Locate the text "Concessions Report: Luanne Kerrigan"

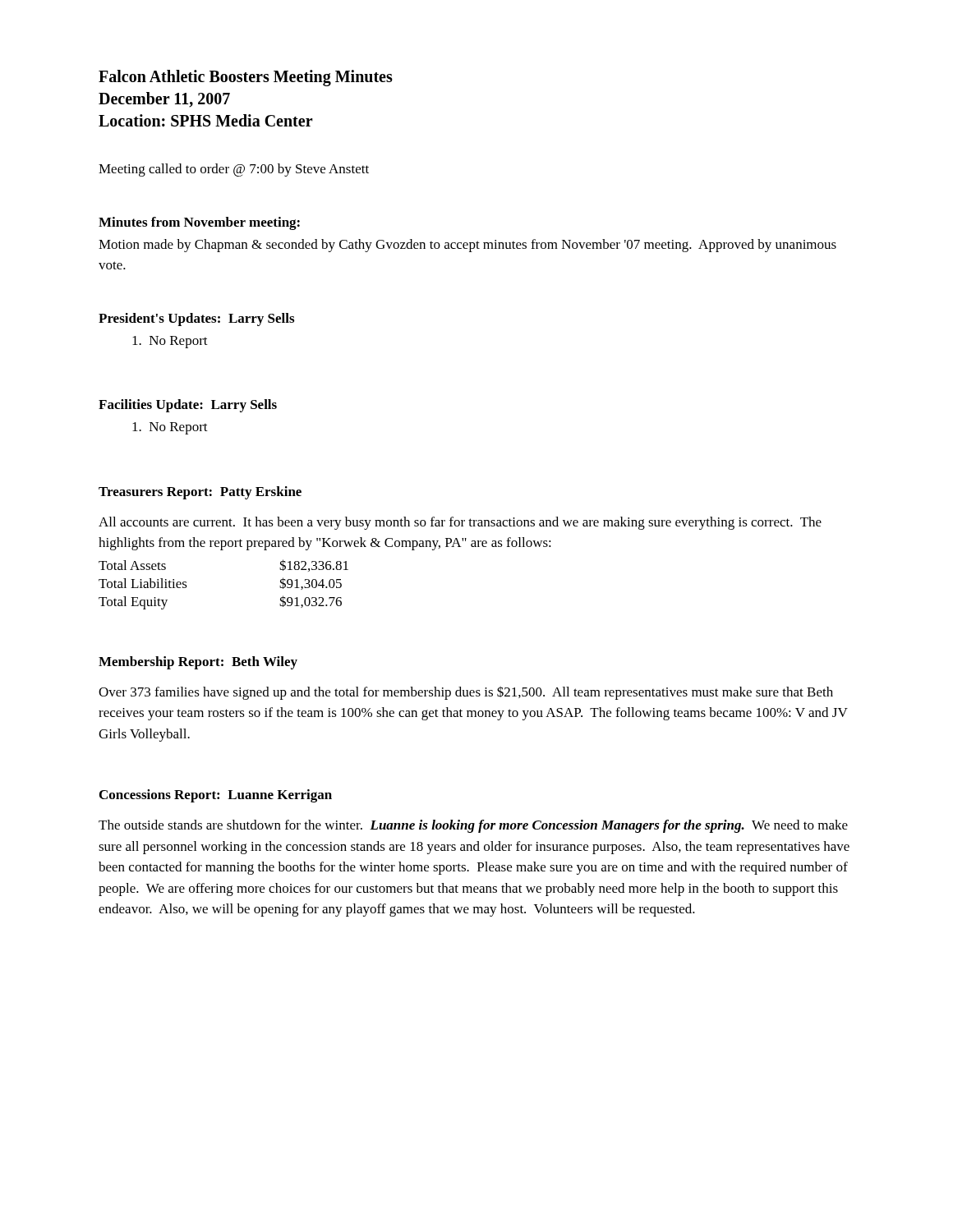click(215, 795)
